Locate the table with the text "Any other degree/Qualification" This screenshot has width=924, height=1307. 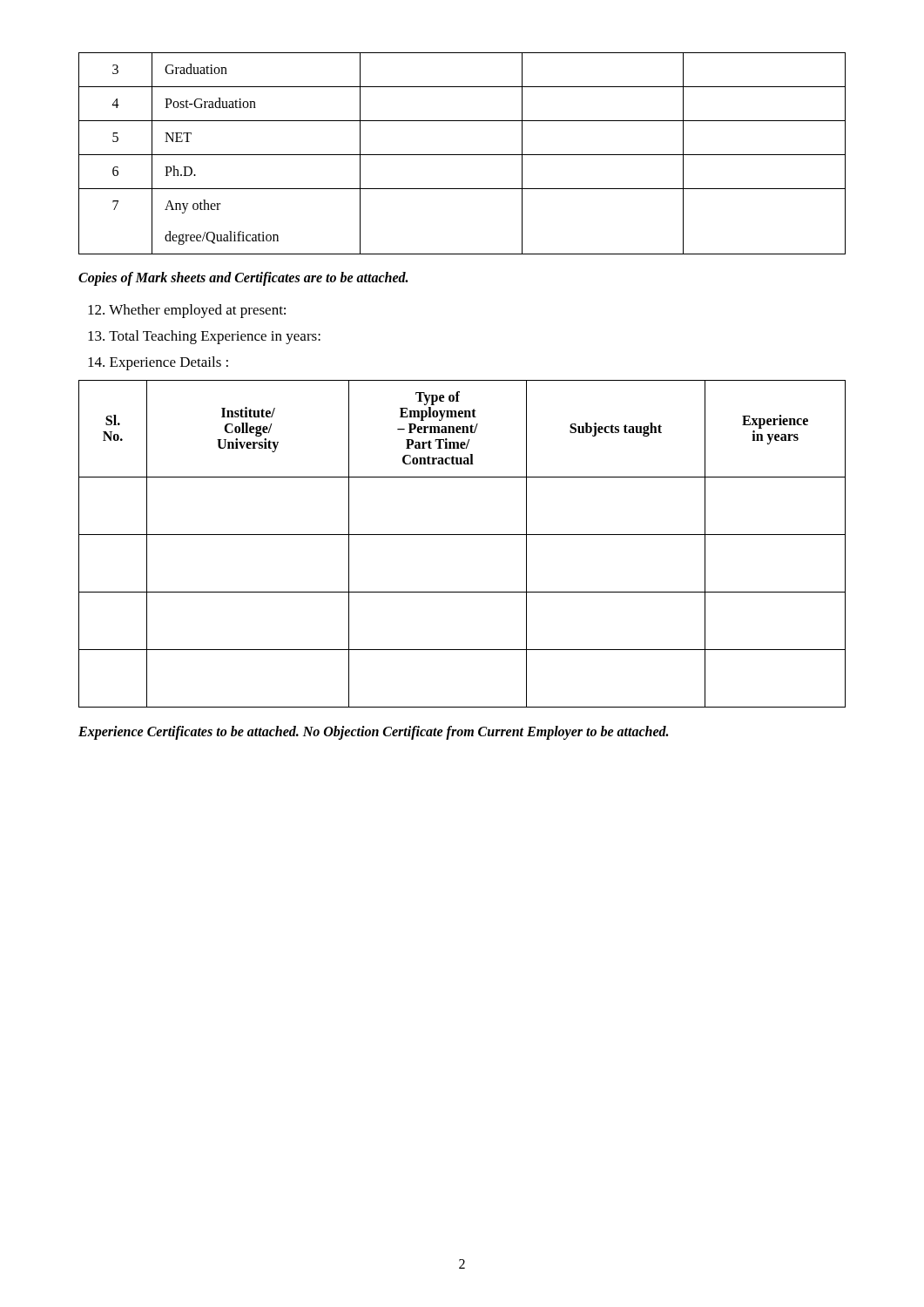click(462, 153)
